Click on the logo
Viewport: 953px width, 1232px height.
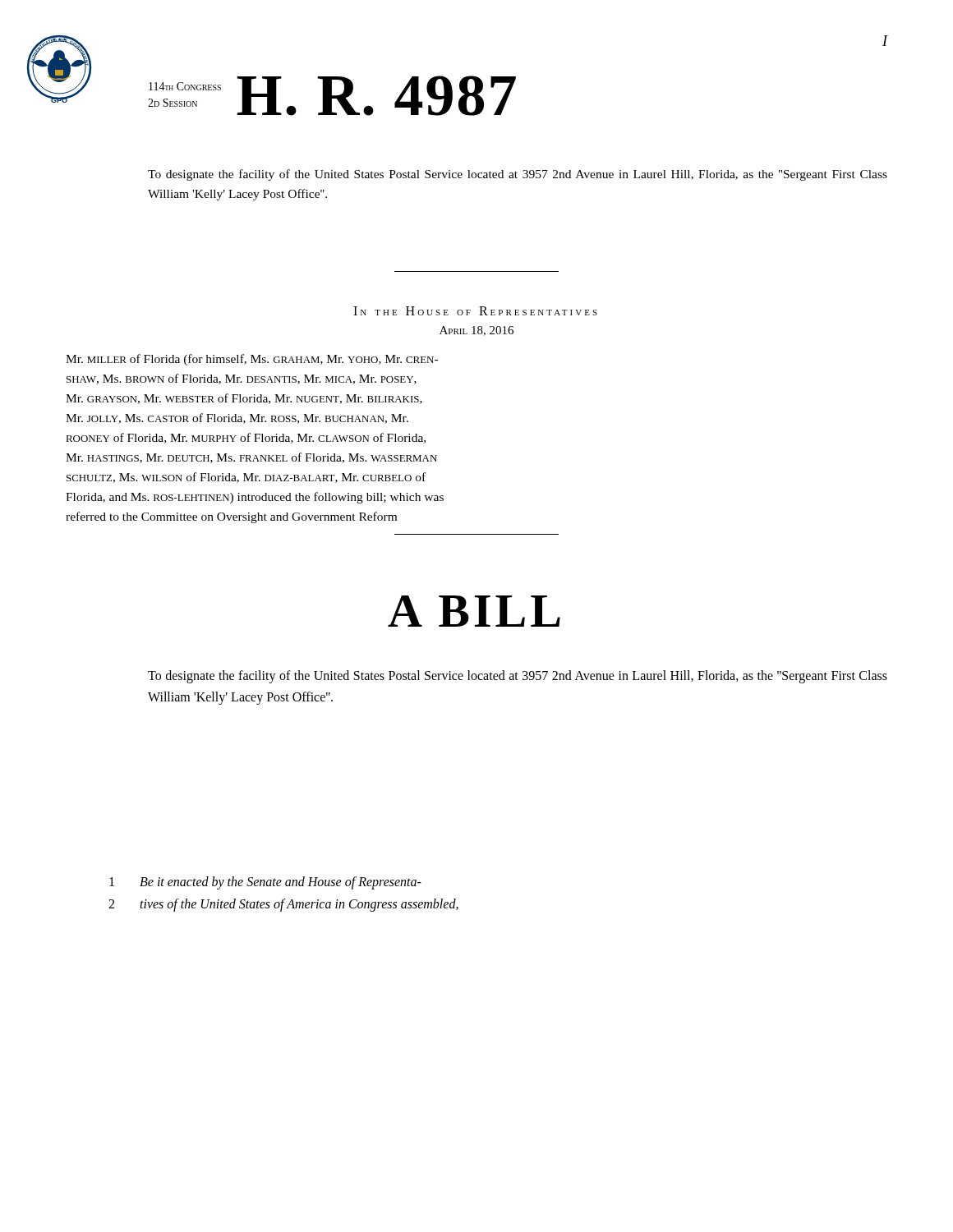click(x=62, y=70)
